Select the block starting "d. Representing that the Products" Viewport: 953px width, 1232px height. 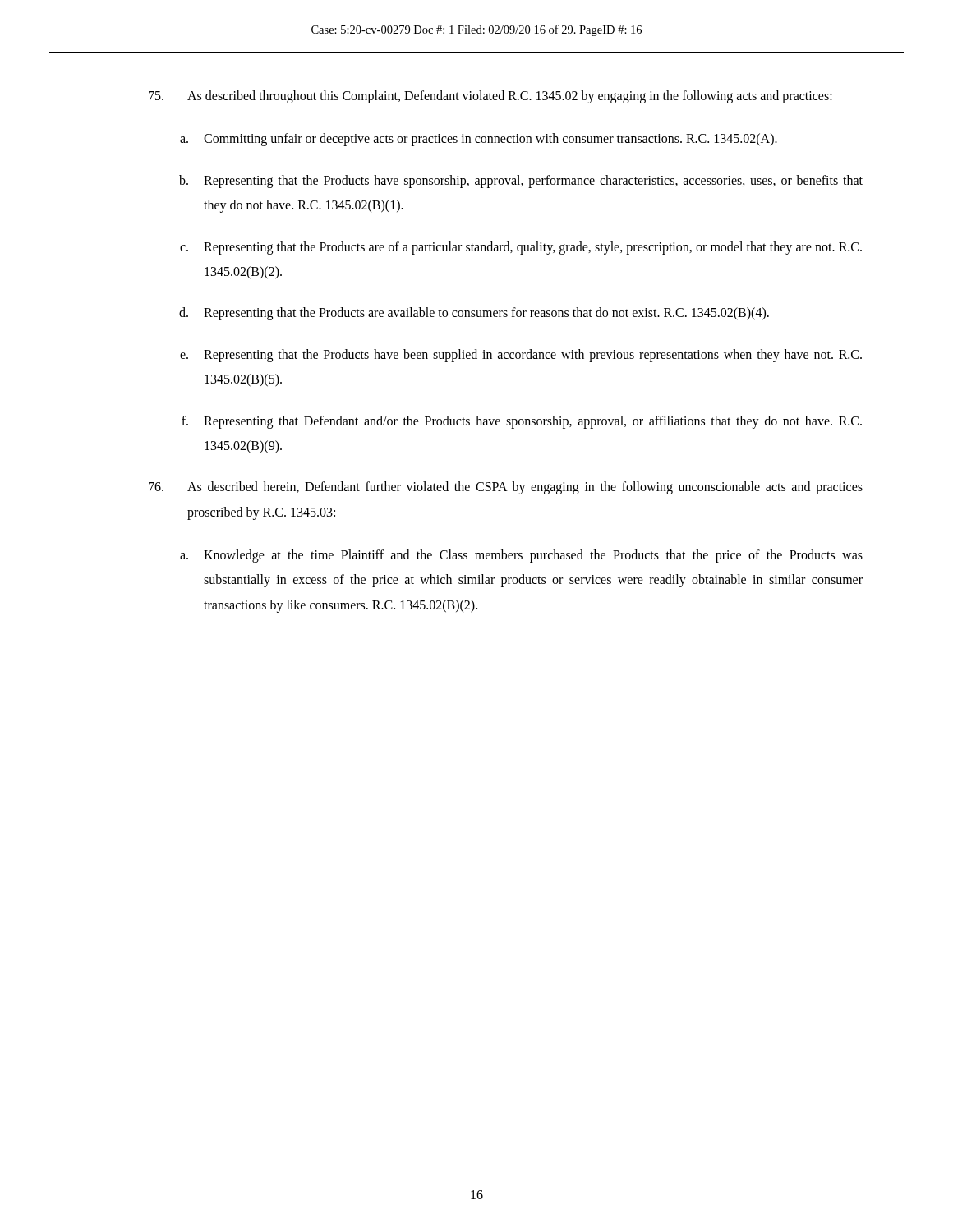[x=505, y=313]
